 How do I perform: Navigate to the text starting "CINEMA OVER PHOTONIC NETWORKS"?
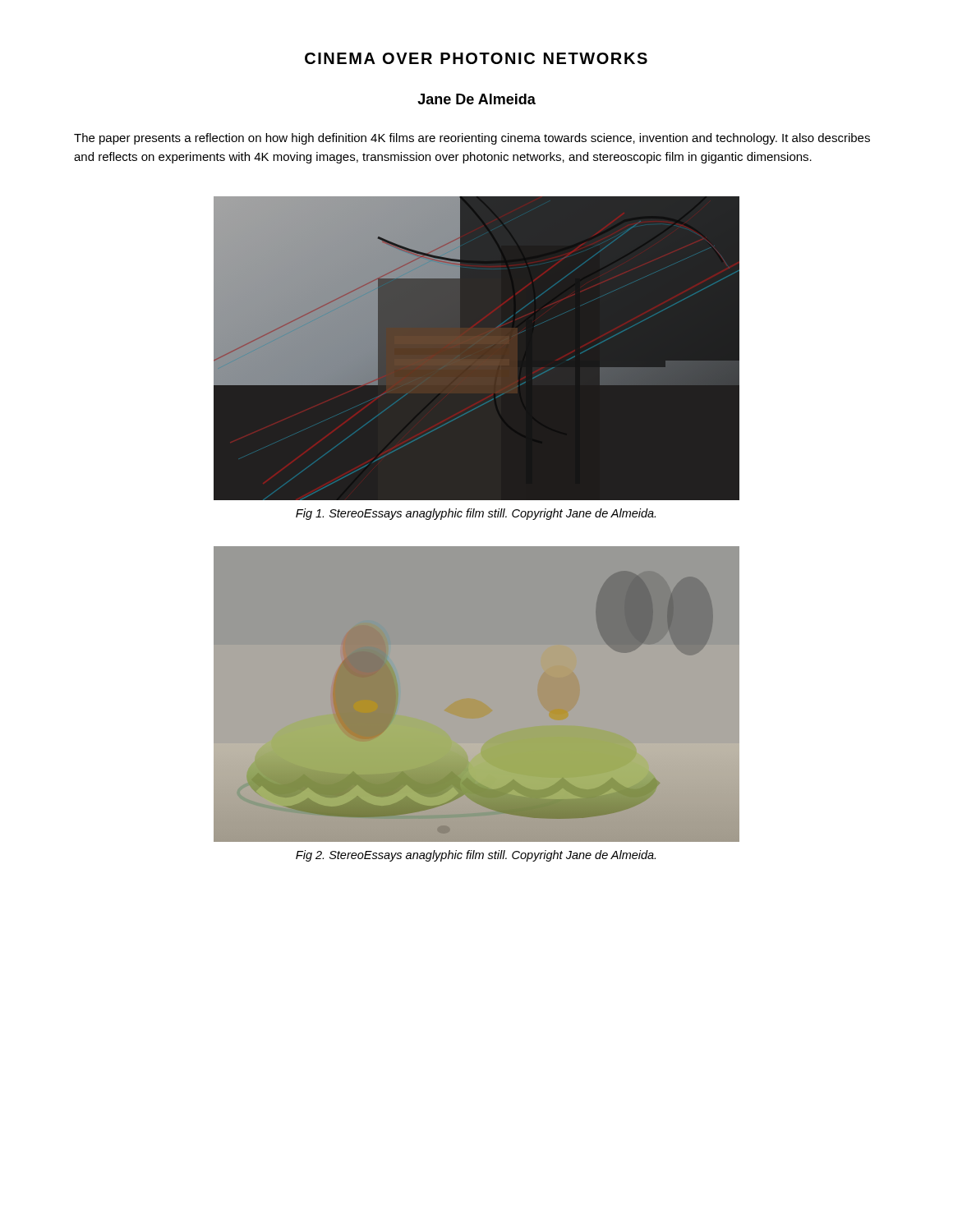[476, 58]
